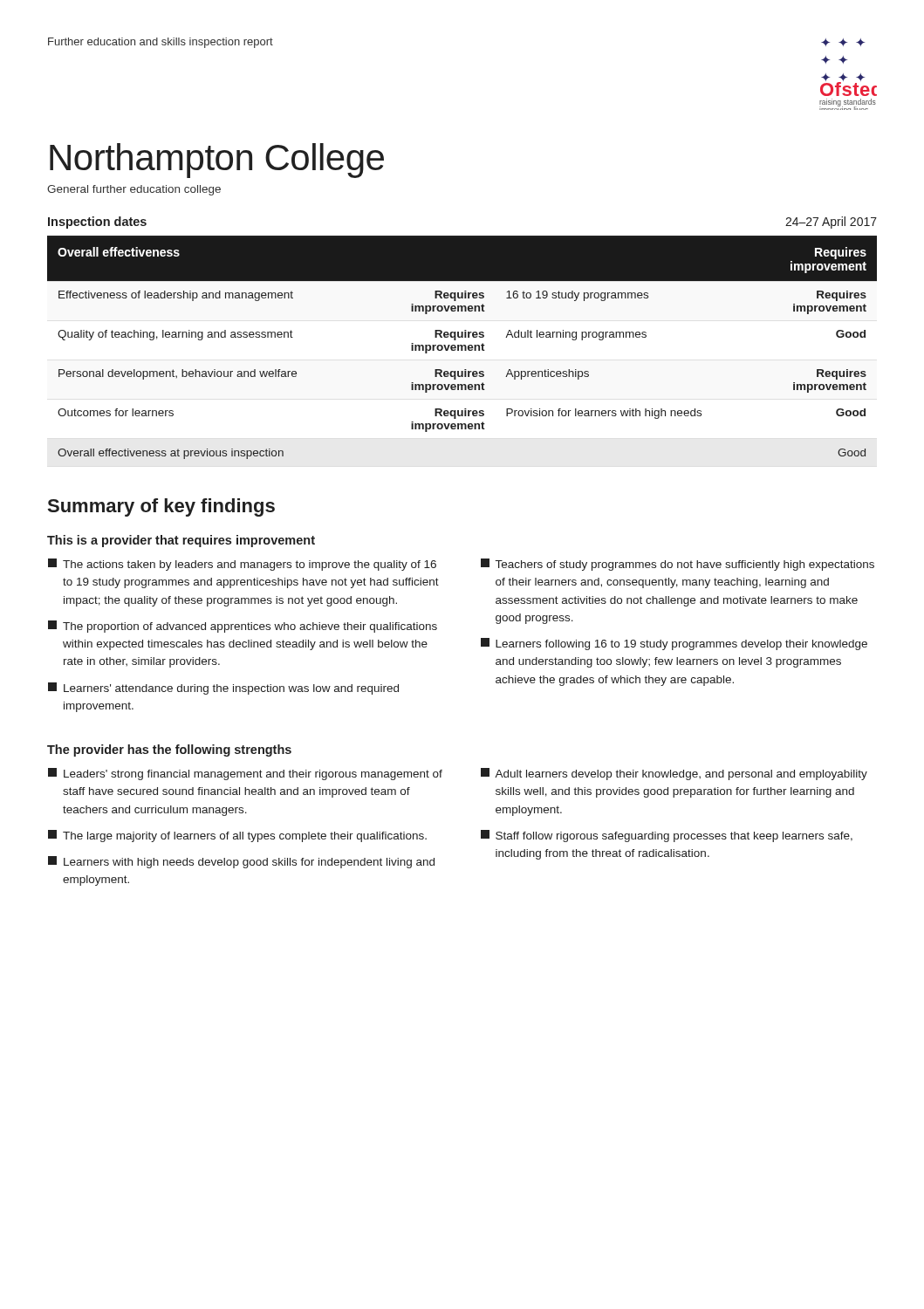The height and width of the screenshot is (1309, 924).
Task: Find the block on this page that starts "The proportion of advanced apprentices who achieve their"
Action: click(246, 644)
